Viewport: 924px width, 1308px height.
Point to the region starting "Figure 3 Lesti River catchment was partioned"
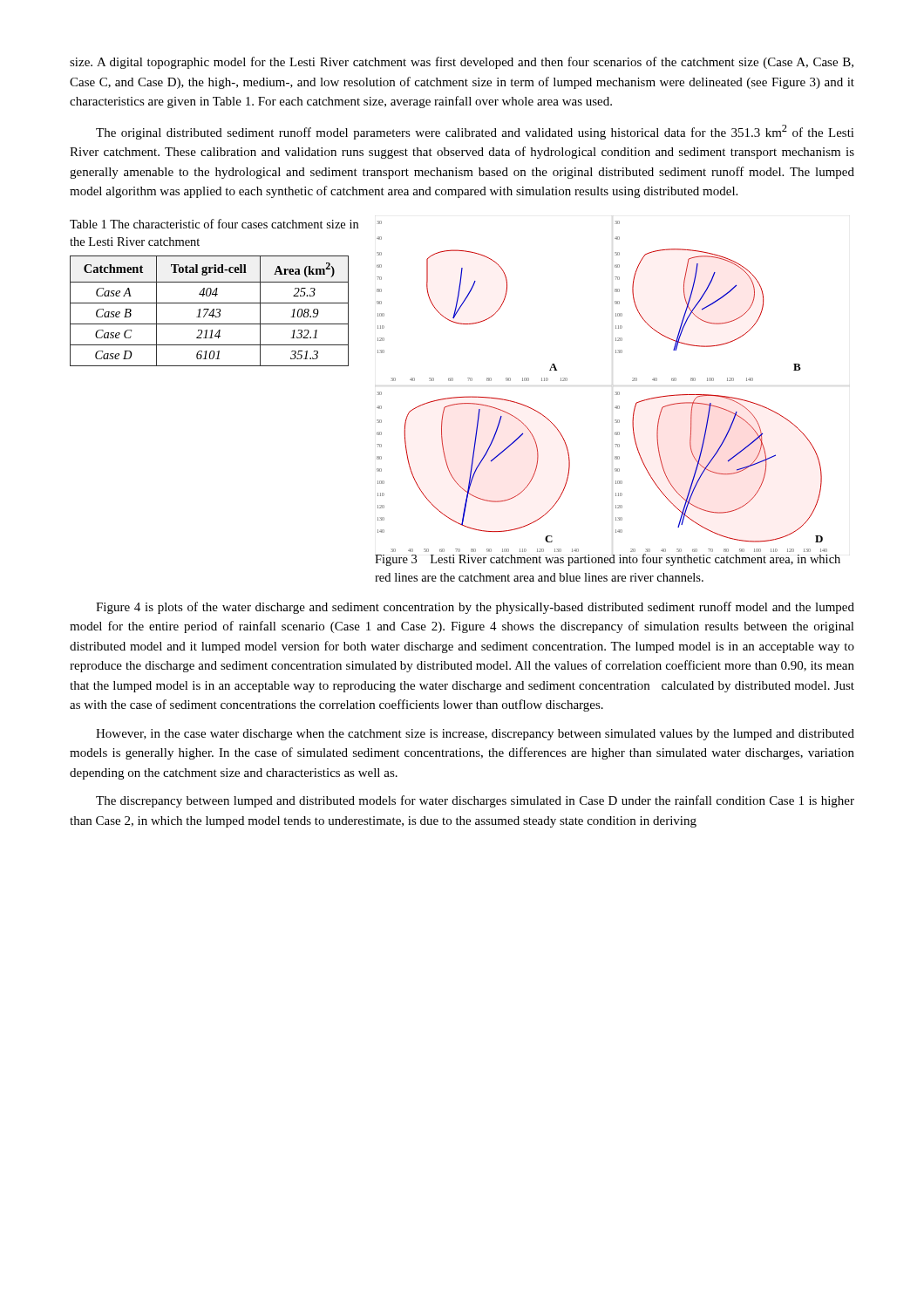point(608,568)
